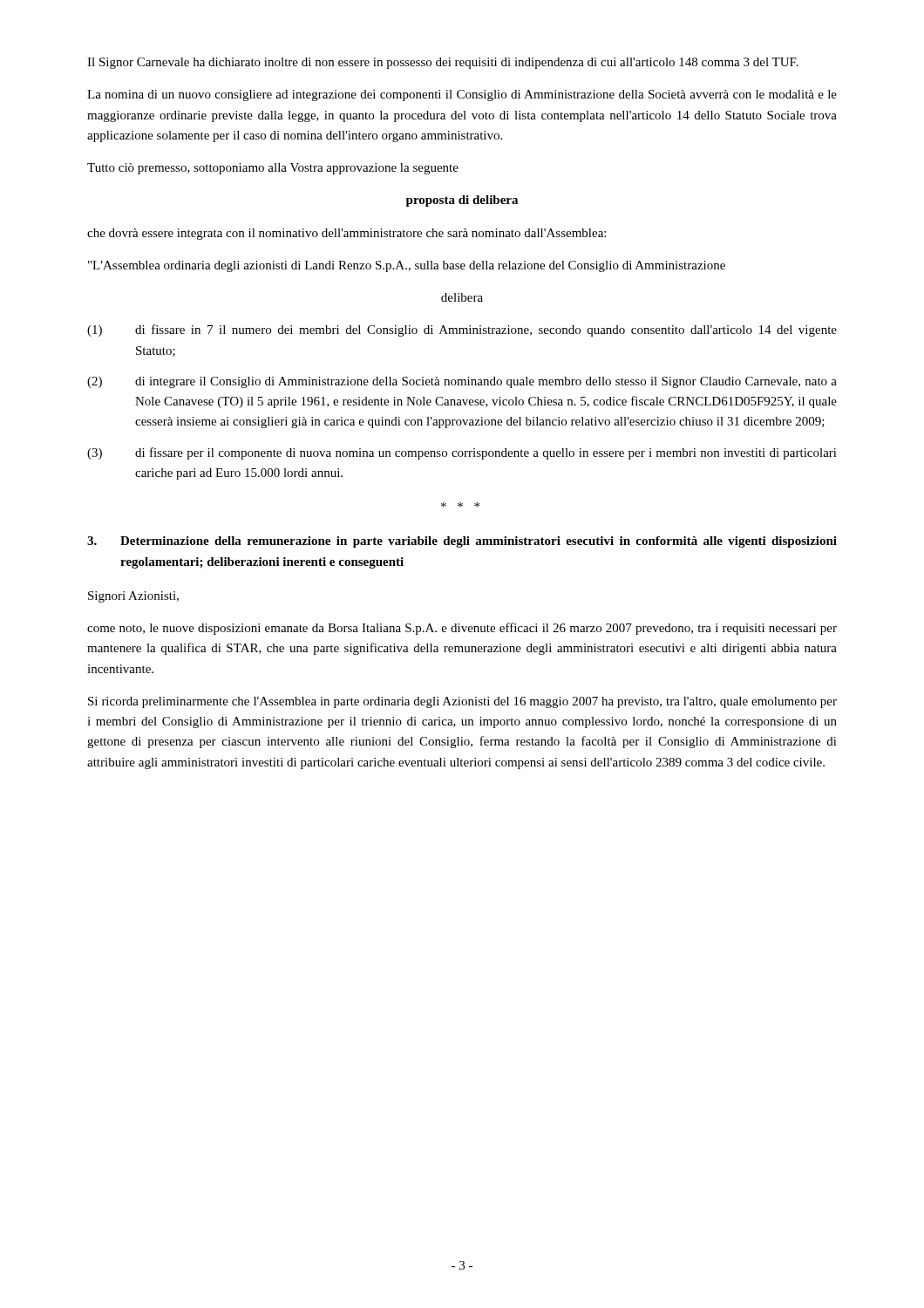Find the text block containing "come noto, le"

click(462, 648)
